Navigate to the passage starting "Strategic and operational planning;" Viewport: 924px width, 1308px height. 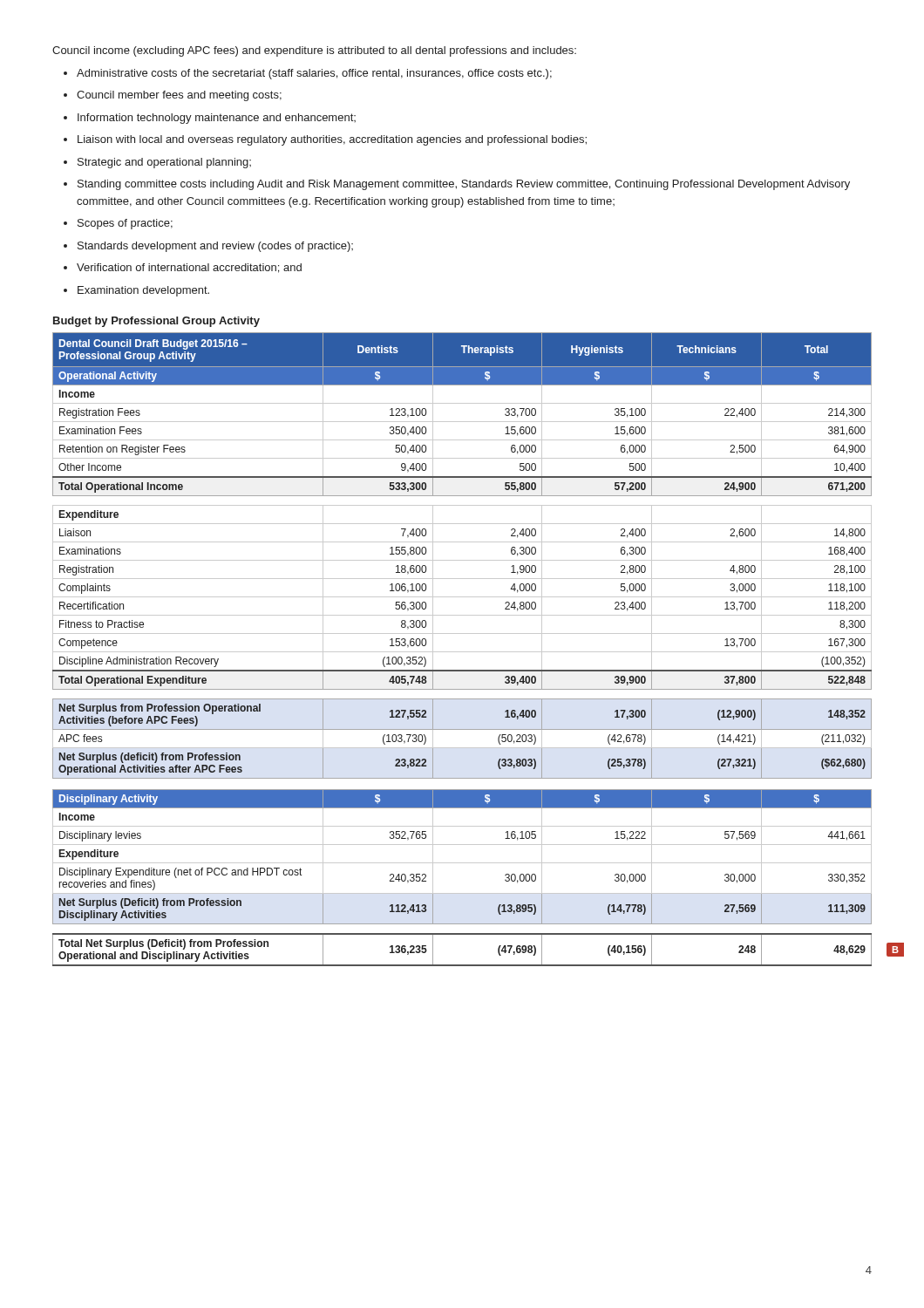click(x=164, y=163)
